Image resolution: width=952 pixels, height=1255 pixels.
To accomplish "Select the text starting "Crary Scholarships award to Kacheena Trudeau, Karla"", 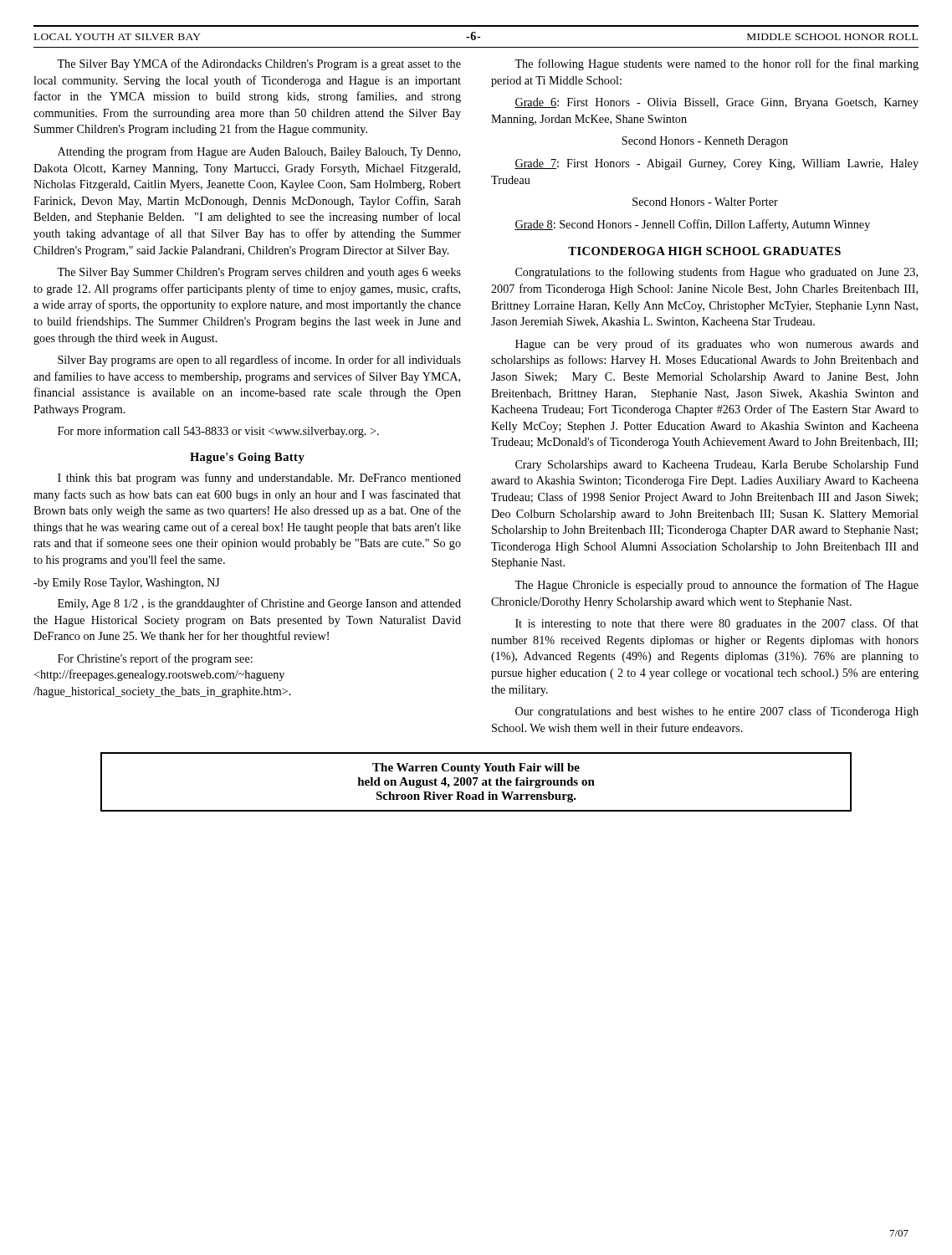I will click(x=705, y=514).
